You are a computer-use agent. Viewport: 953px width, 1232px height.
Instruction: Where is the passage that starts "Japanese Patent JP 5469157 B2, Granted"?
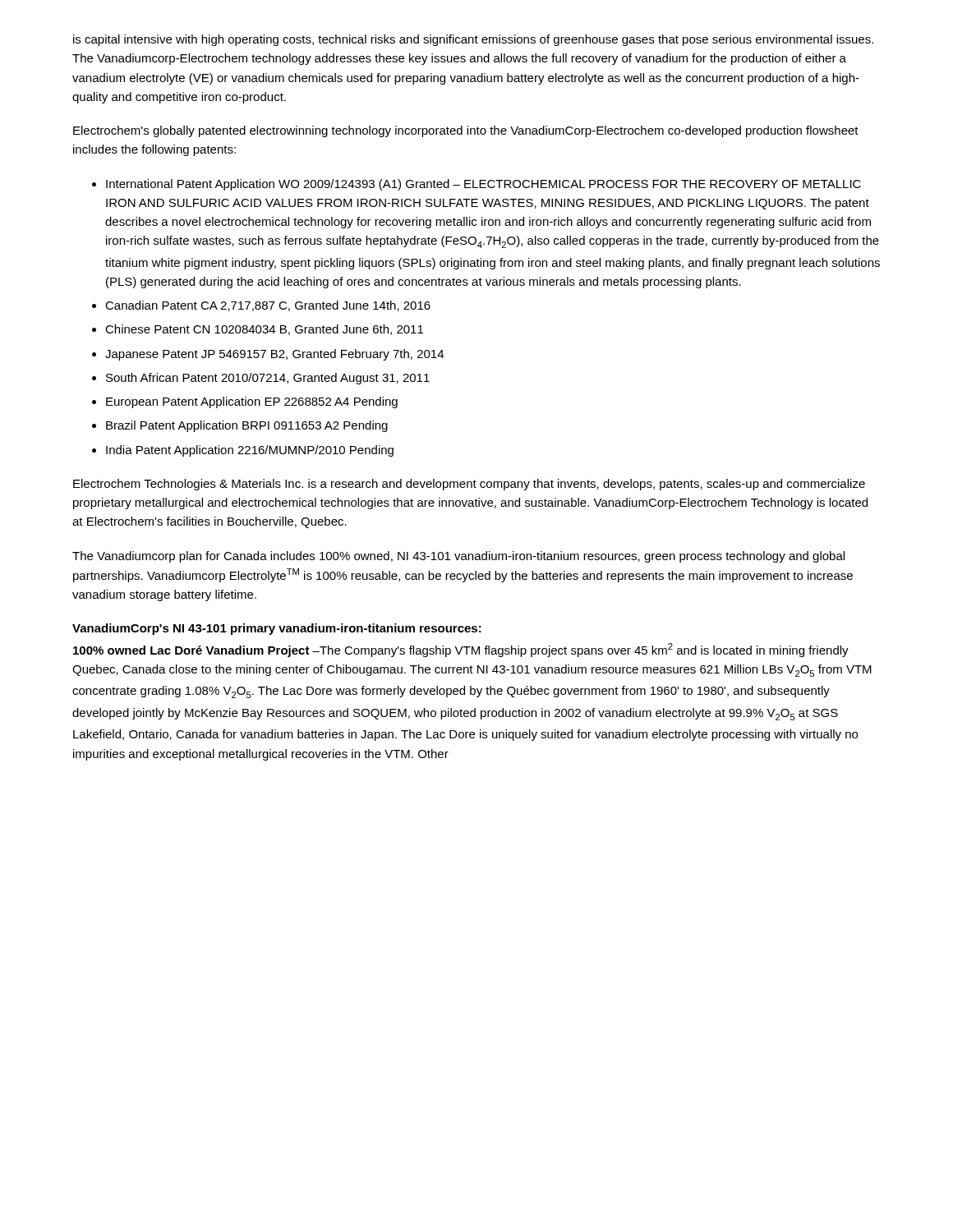tap(275, 353)
